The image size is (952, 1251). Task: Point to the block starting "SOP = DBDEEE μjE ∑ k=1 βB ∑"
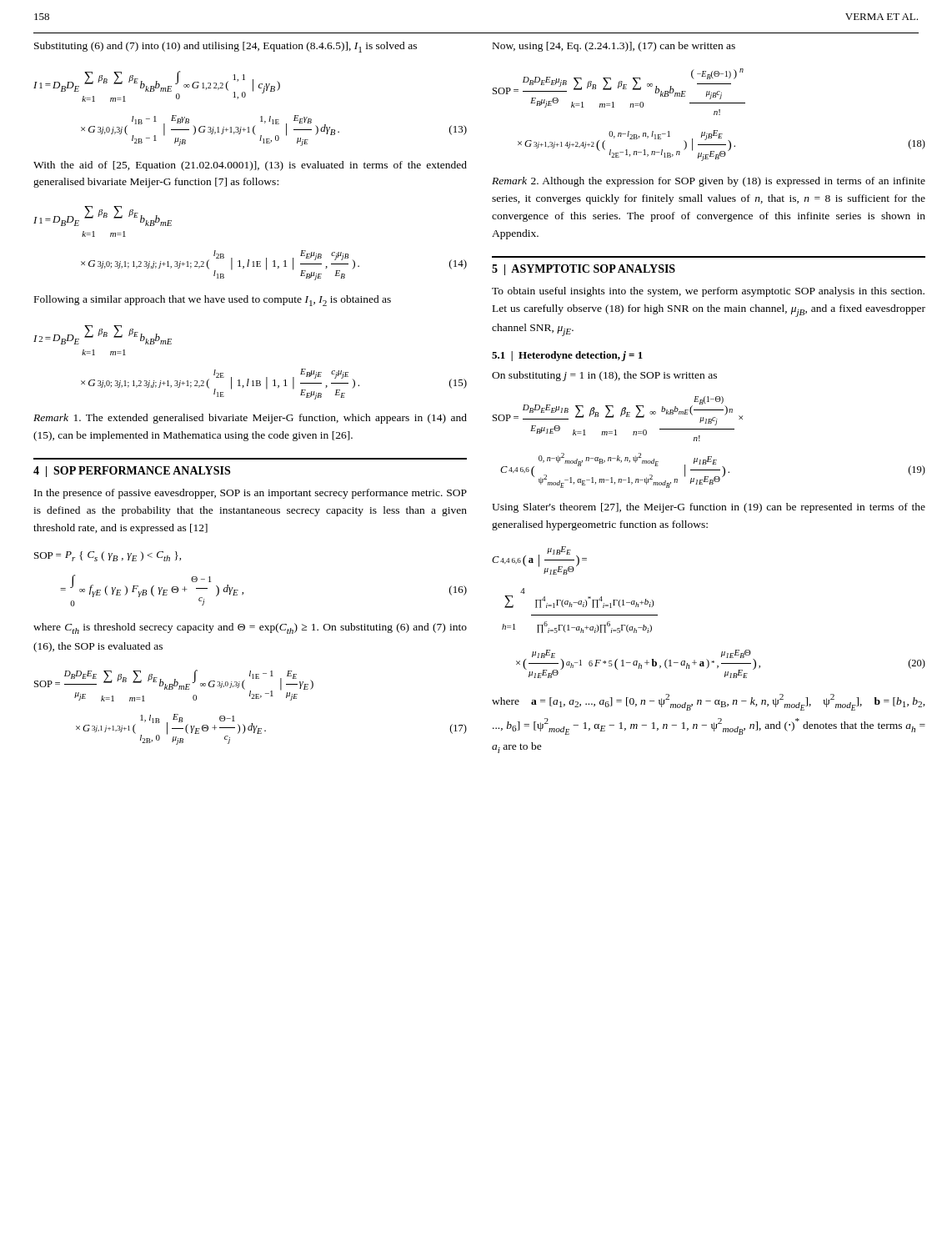250,706
